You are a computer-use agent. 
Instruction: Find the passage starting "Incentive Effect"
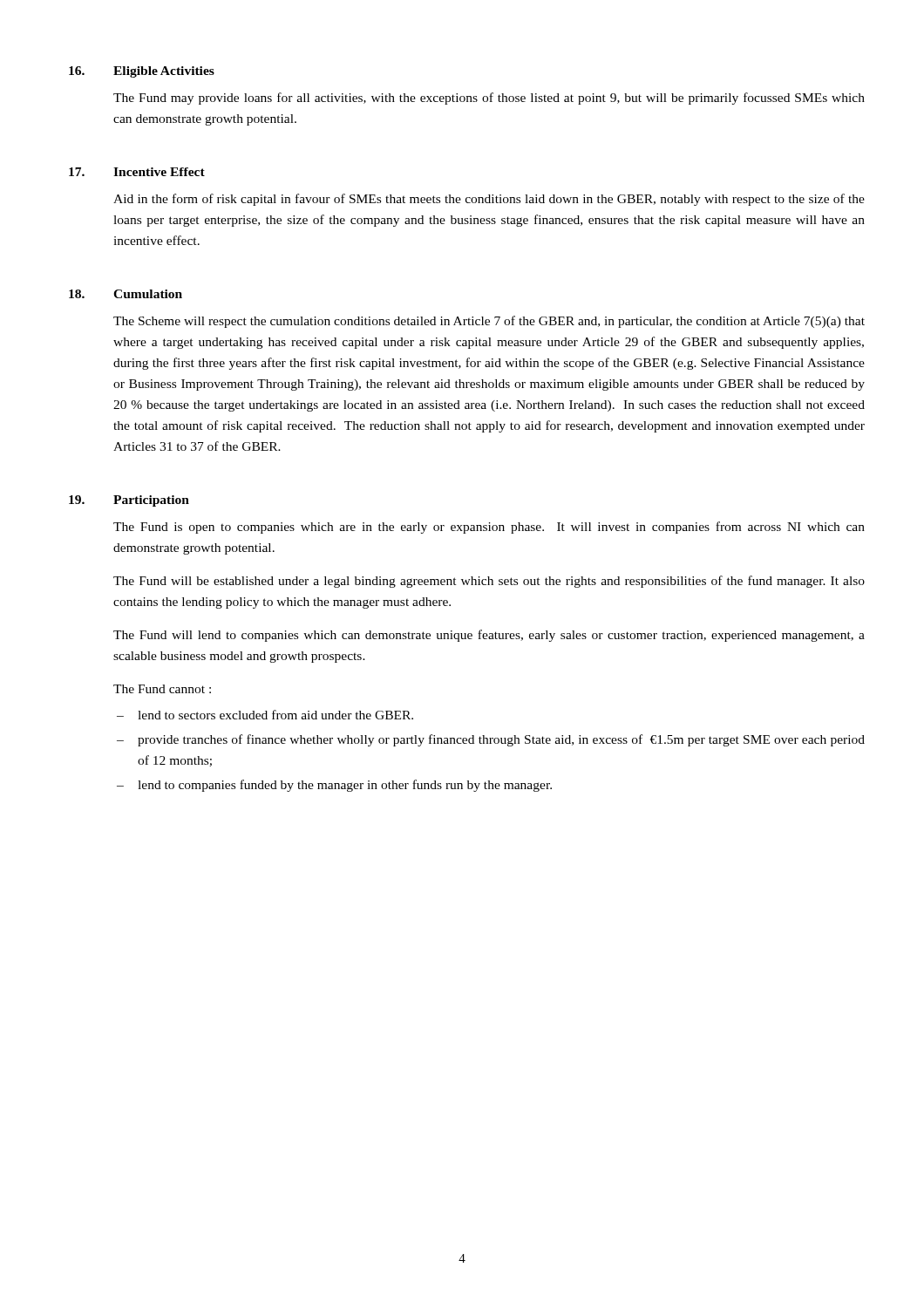coord(159,171)
